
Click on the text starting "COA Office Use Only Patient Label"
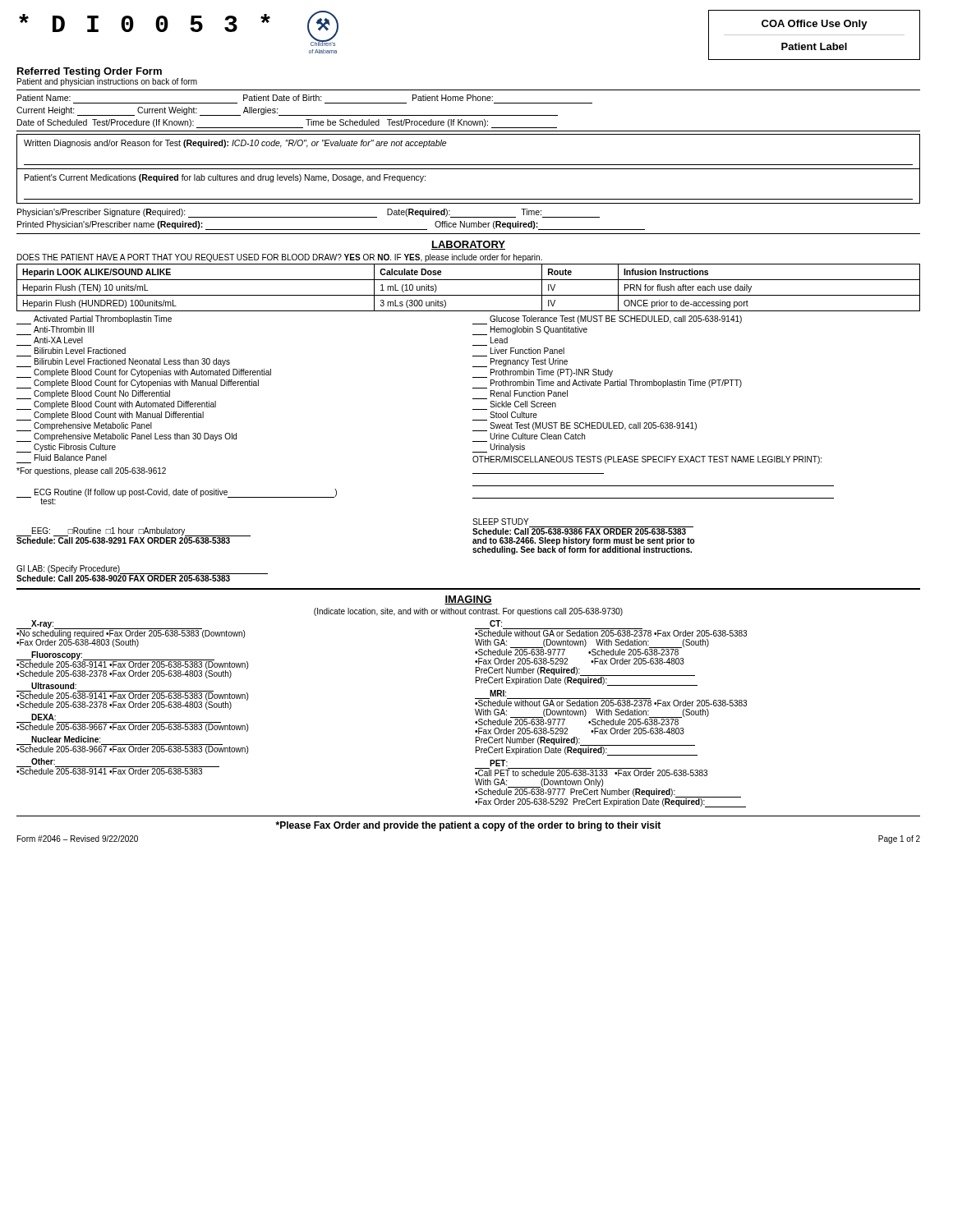(814, 35)
